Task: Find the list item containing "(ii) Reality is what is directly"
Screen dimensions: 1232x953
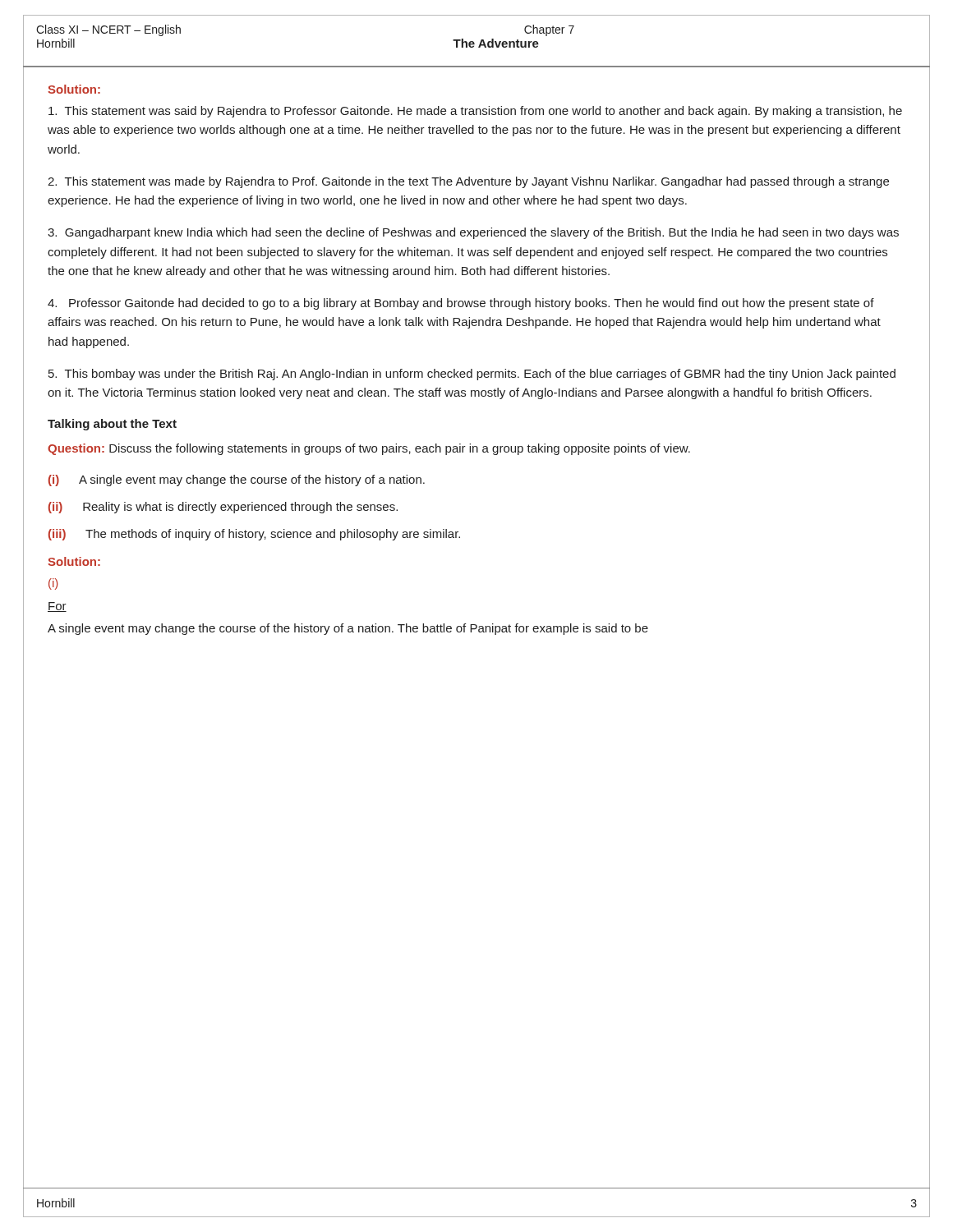Action: [223, 506]
